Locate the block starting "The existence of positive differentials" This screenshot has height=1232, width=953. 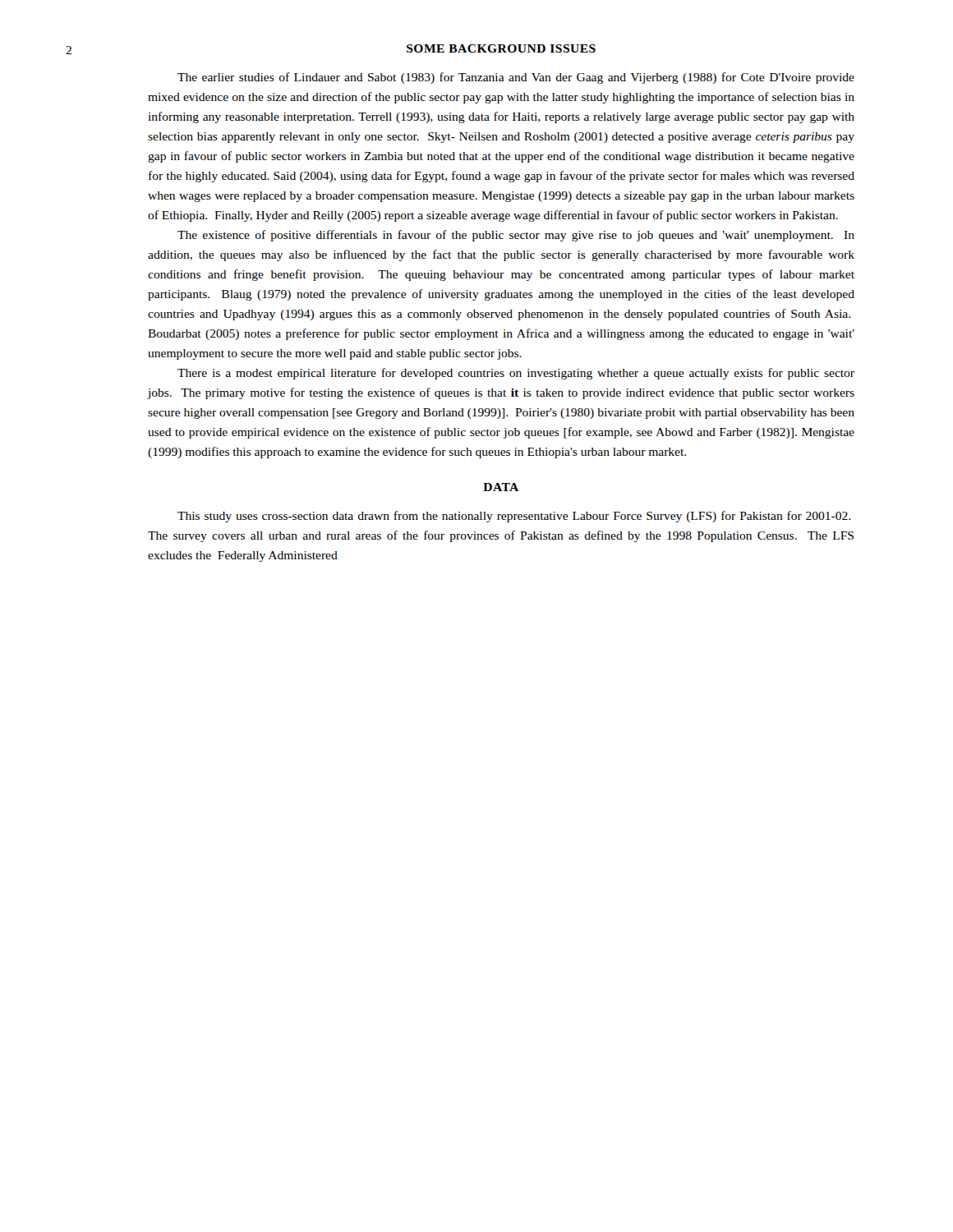[501, 294]
